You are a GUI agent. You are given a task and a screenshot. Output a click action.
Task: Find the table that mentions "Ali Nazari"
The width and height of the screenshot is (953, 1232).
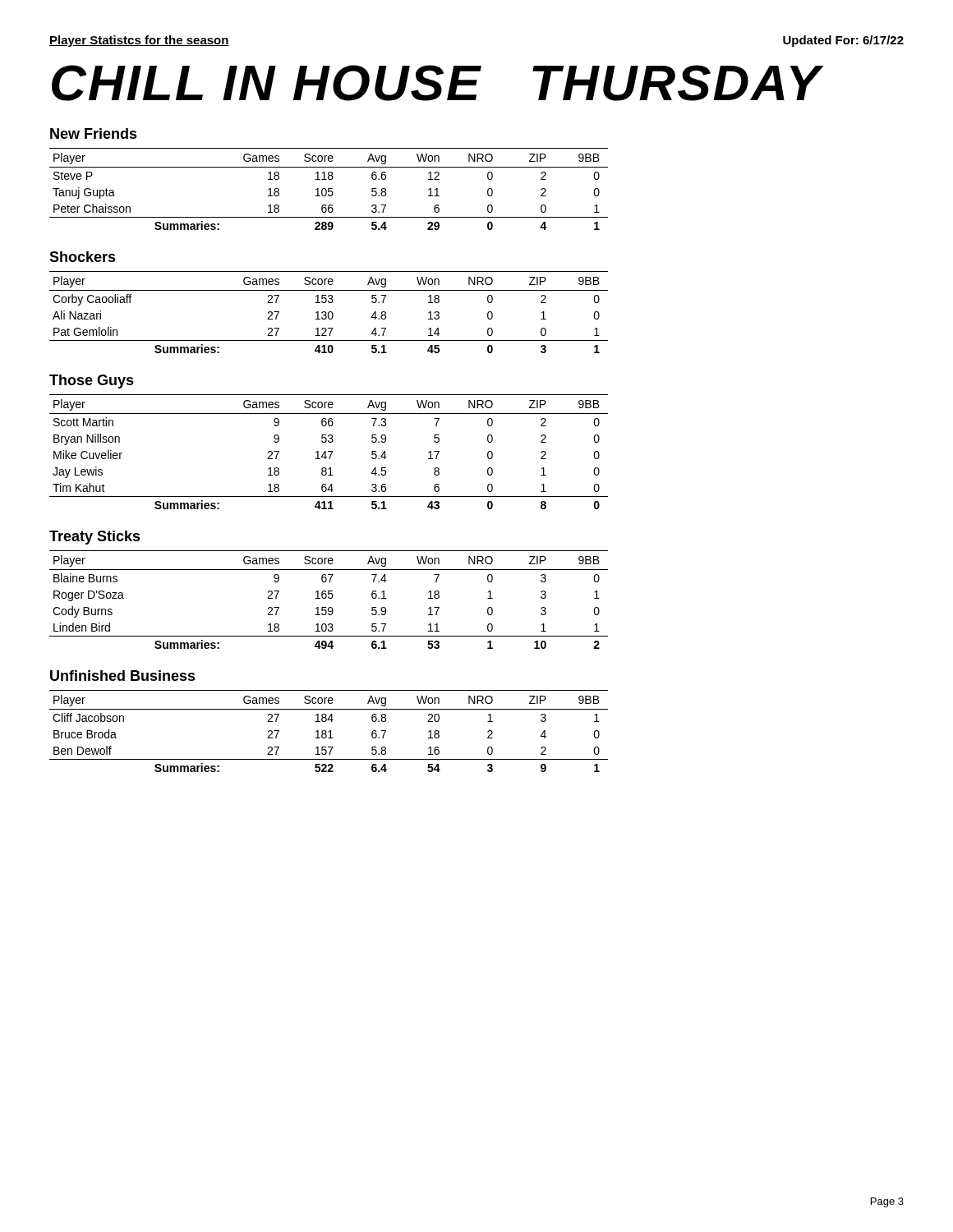[x=476, y=314]
